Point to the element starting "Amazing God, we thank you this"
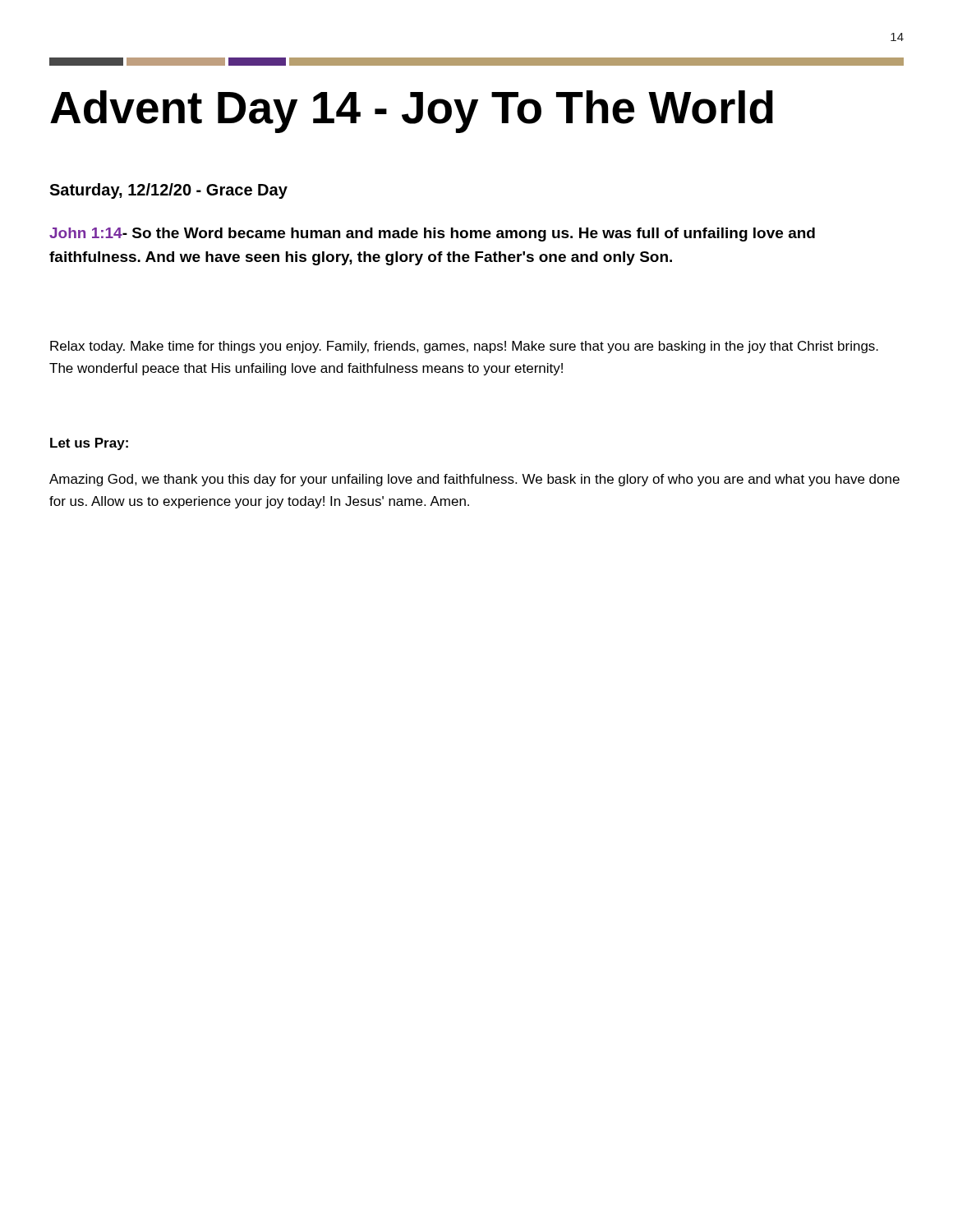Image resolution: width=953 pixels, height=1232 pixels. 475,490
